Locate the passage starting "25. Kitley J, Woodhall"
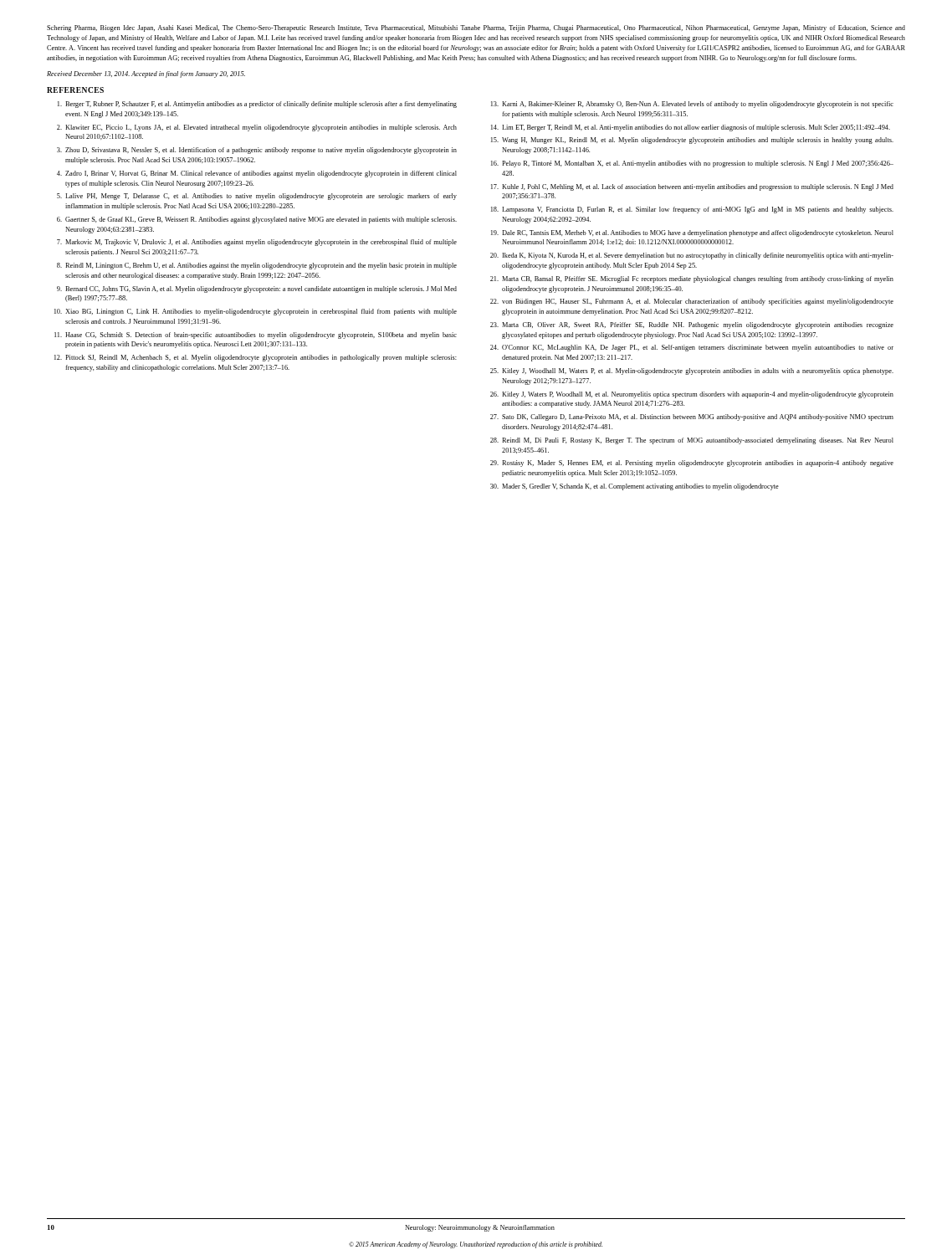952x1255 pixels. click(688, 376)
